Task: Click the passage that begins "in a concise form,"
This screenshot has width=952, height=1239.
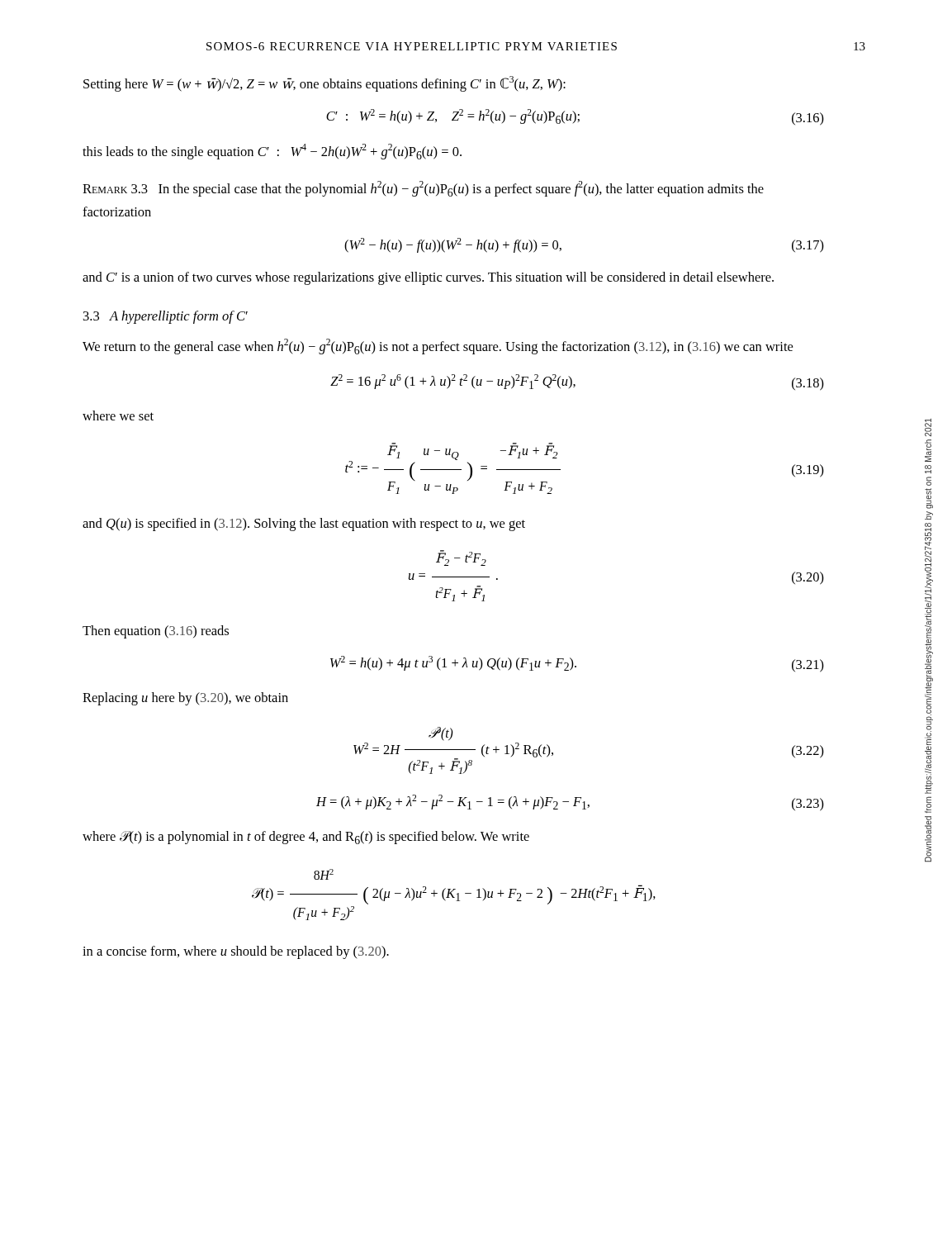Action: pos(236,951)
